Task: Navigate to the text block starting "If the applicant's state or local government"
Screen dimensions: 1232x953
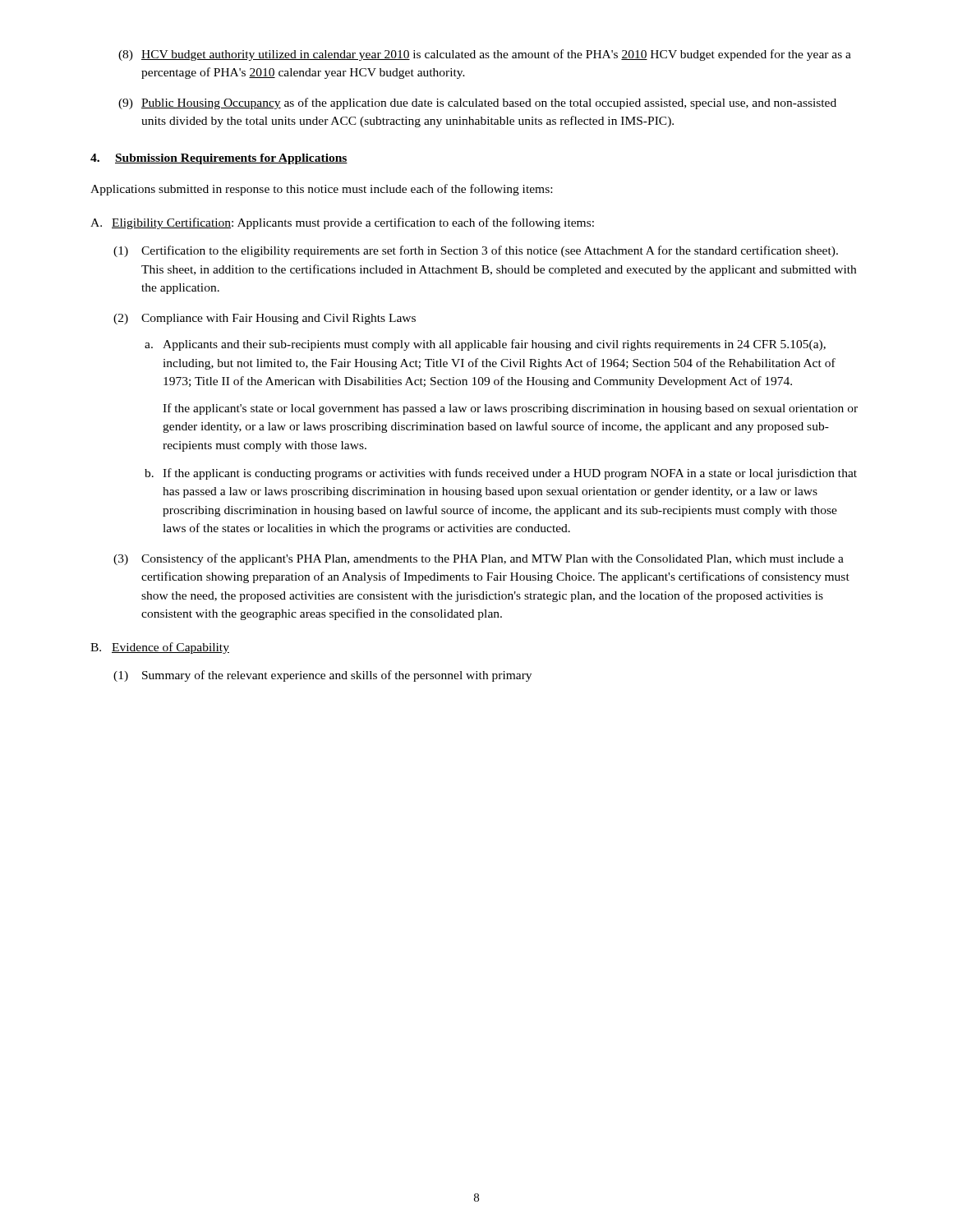Action: click(x=510, y=426)
